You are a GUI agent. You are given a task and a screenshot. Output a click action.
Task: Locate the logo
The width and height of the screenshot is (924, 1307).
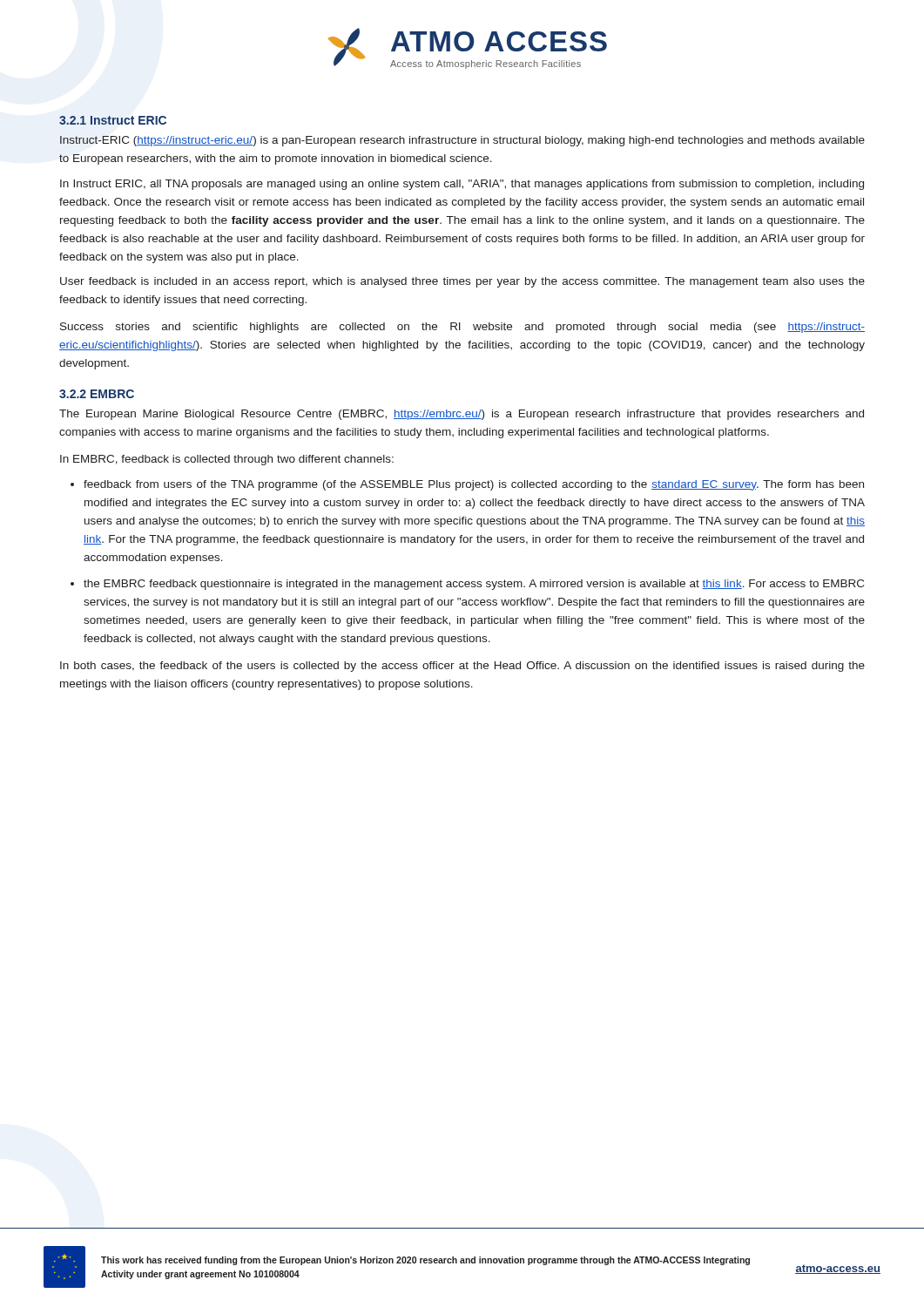coord(462,47)
